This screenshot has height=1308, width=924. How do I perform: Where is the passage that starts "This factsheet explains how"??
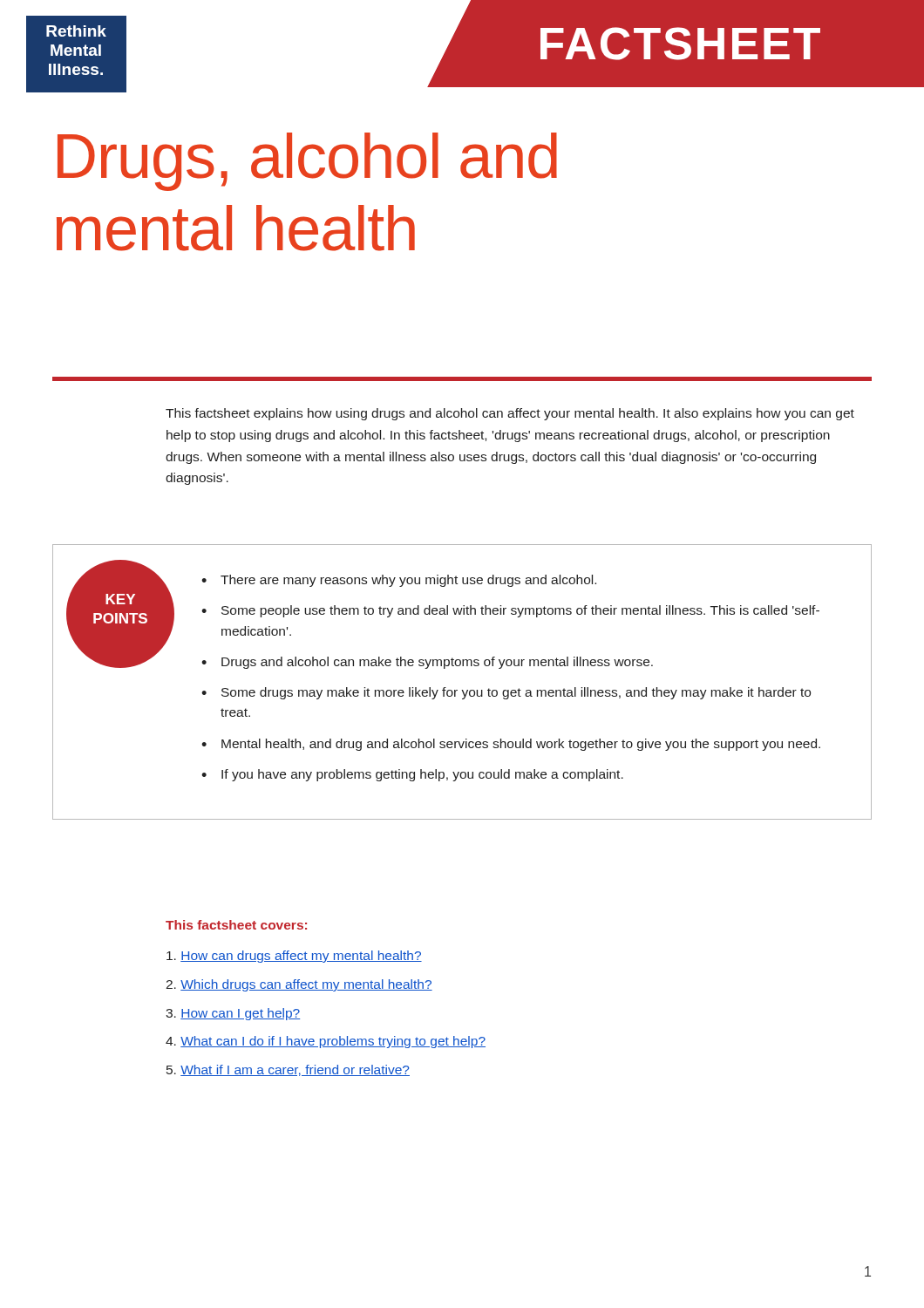[x=510, y=445]
